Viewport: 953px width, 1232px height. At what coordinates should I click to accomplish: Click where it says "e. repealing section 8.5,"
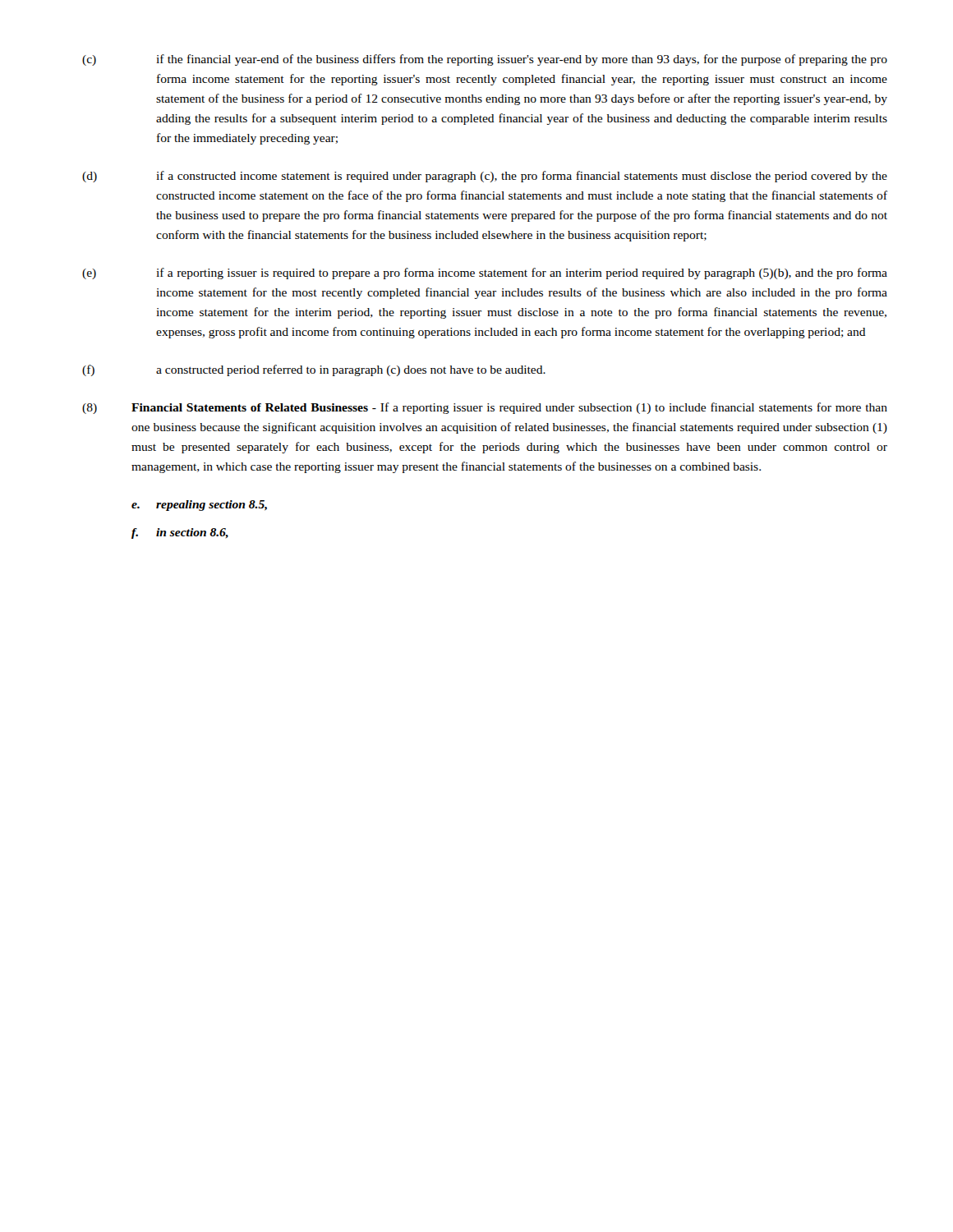click(199, 506)
